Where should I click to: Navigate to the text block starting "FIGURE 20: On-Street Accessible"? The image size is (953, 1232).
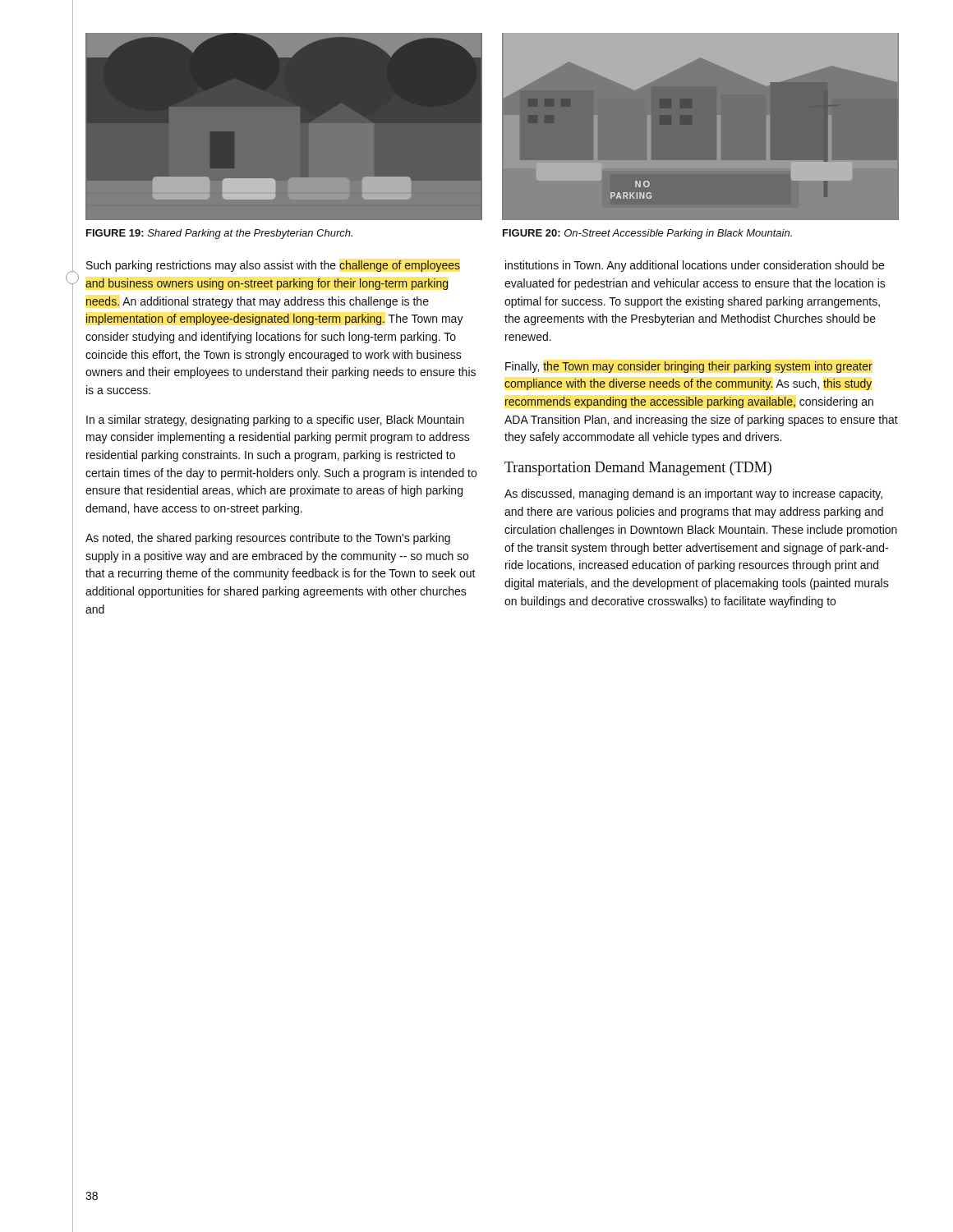(648, 233)
